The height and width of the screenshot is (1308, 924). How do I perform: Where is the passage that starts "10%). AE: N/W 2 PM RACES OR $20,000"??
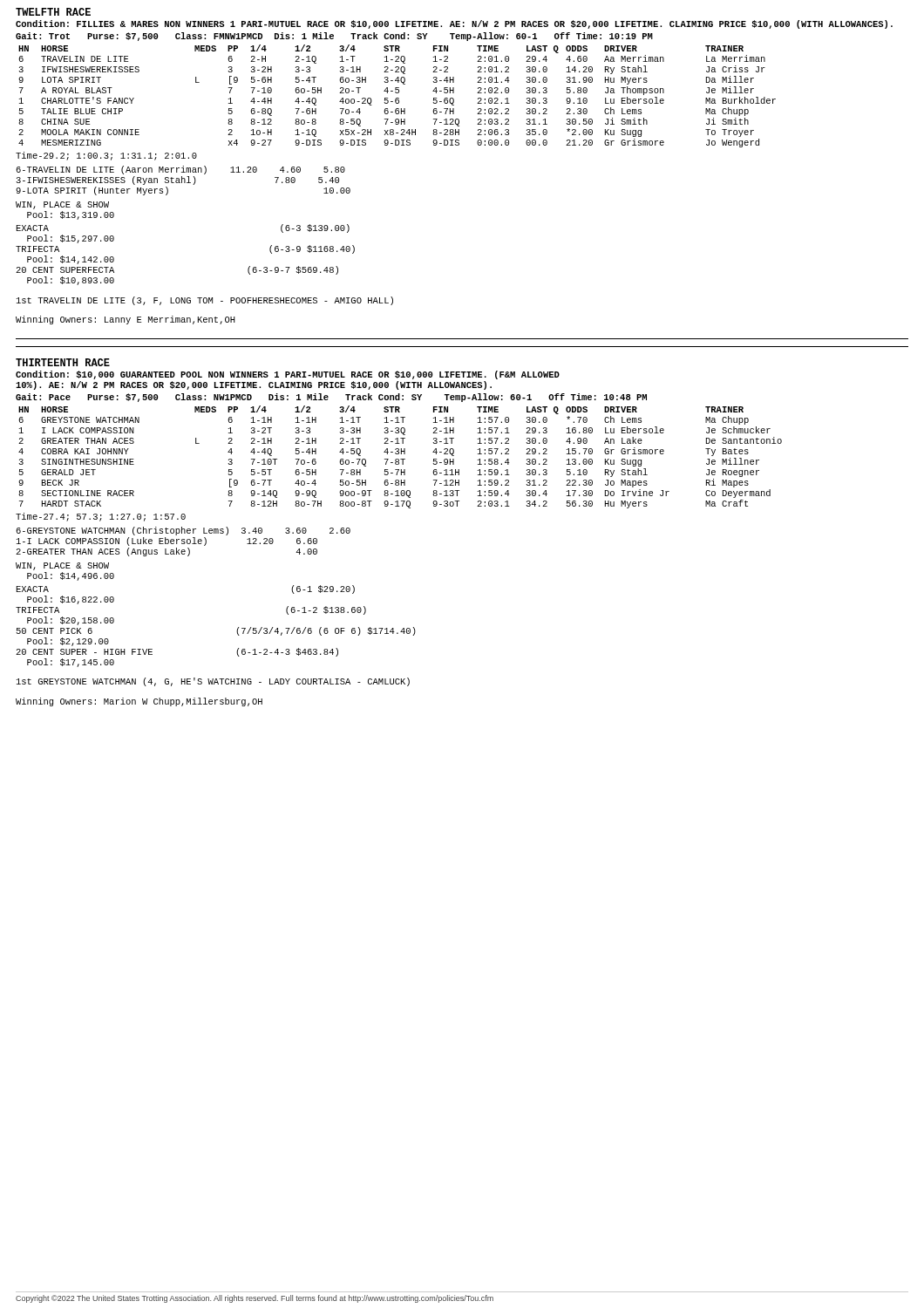pos(255,385)
